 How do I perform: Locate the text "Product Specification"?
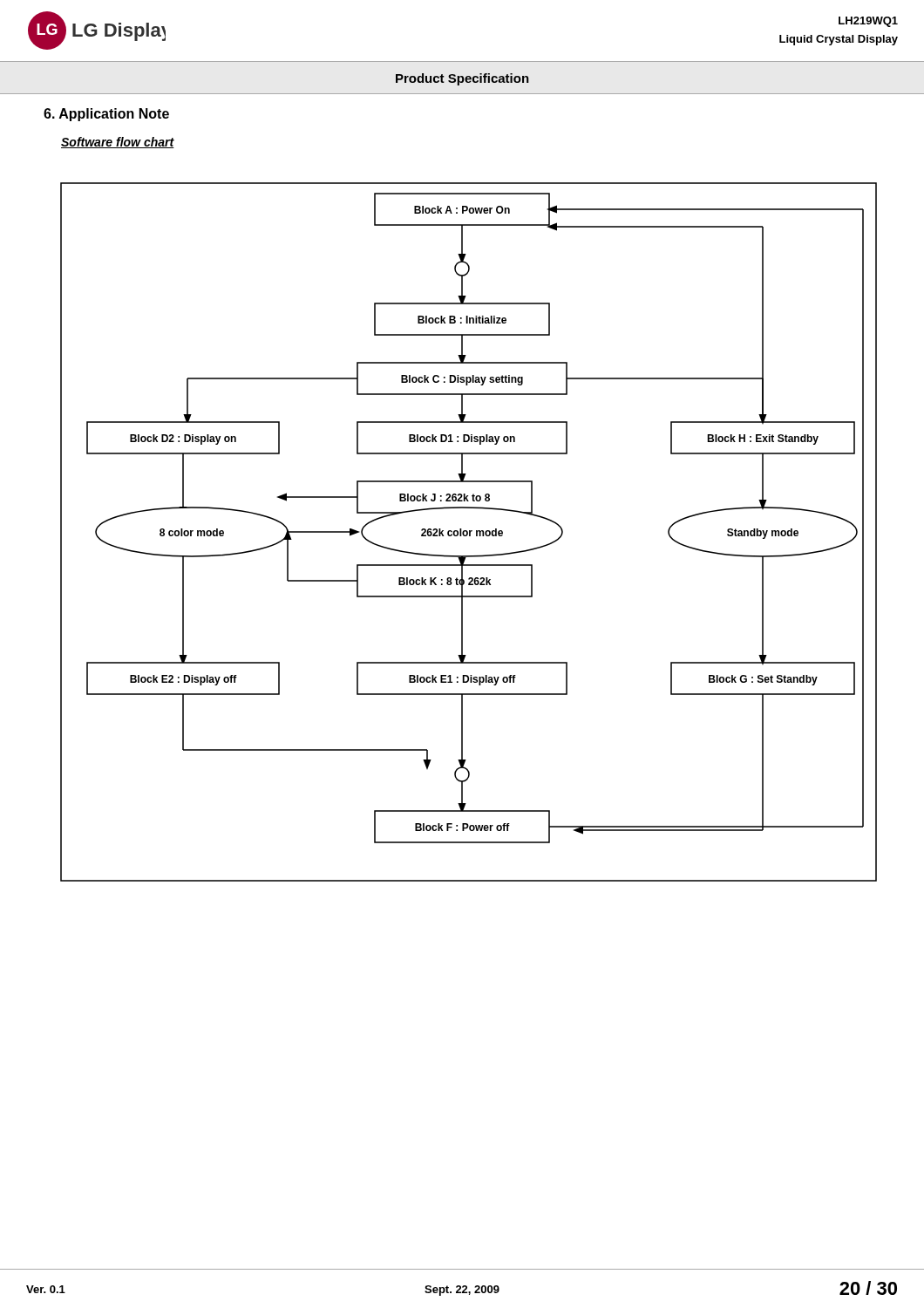pos(462,78)
